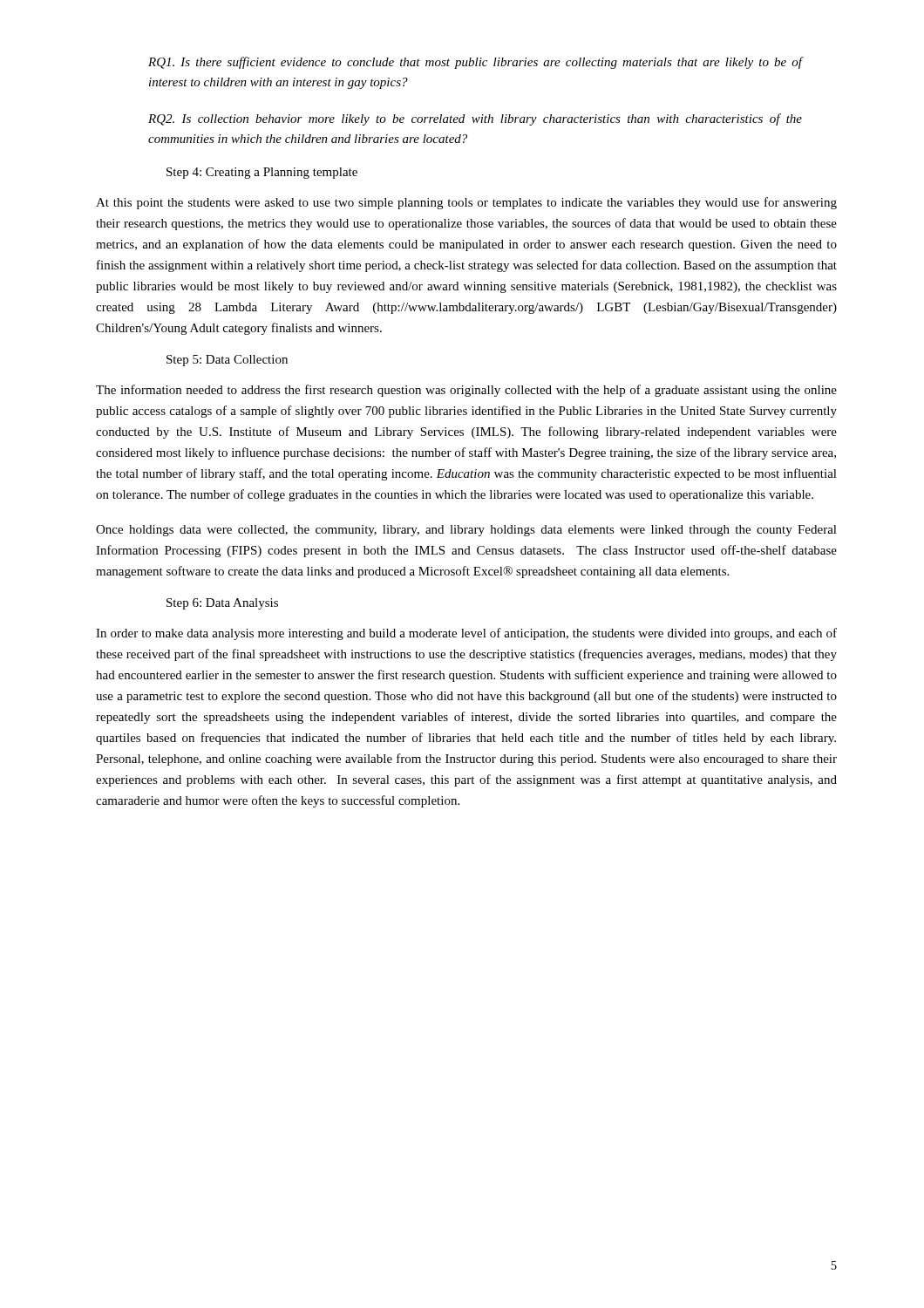Find the section header containing "Step 6: Data Analysis"
The height and width of the screenshot is (1308, 924).
point(222,603)
